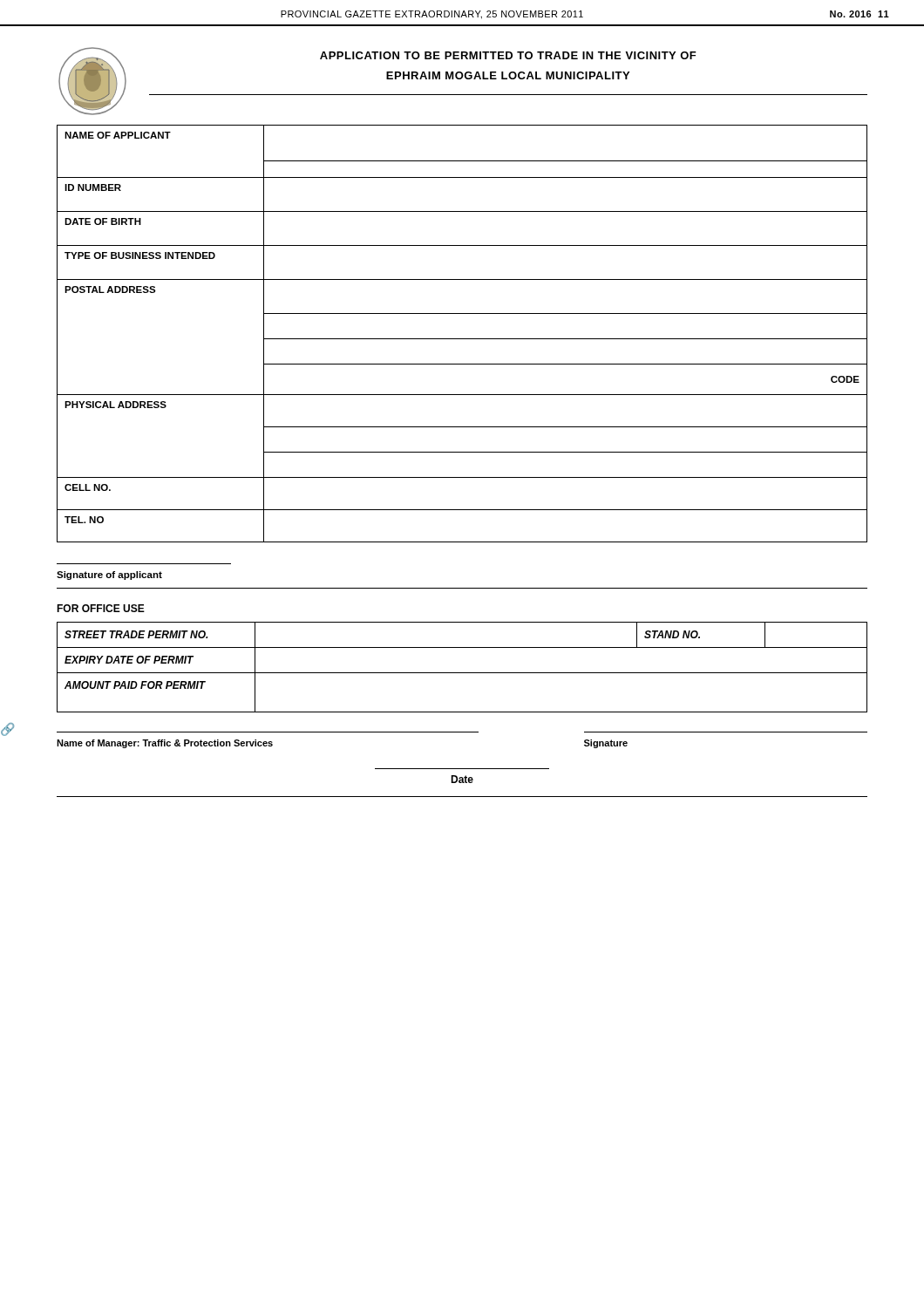Find the table that mentions "AMOUNT PAID FOR PERMIT"
This screenshot has width=924, height=1308.
point(462,667)
